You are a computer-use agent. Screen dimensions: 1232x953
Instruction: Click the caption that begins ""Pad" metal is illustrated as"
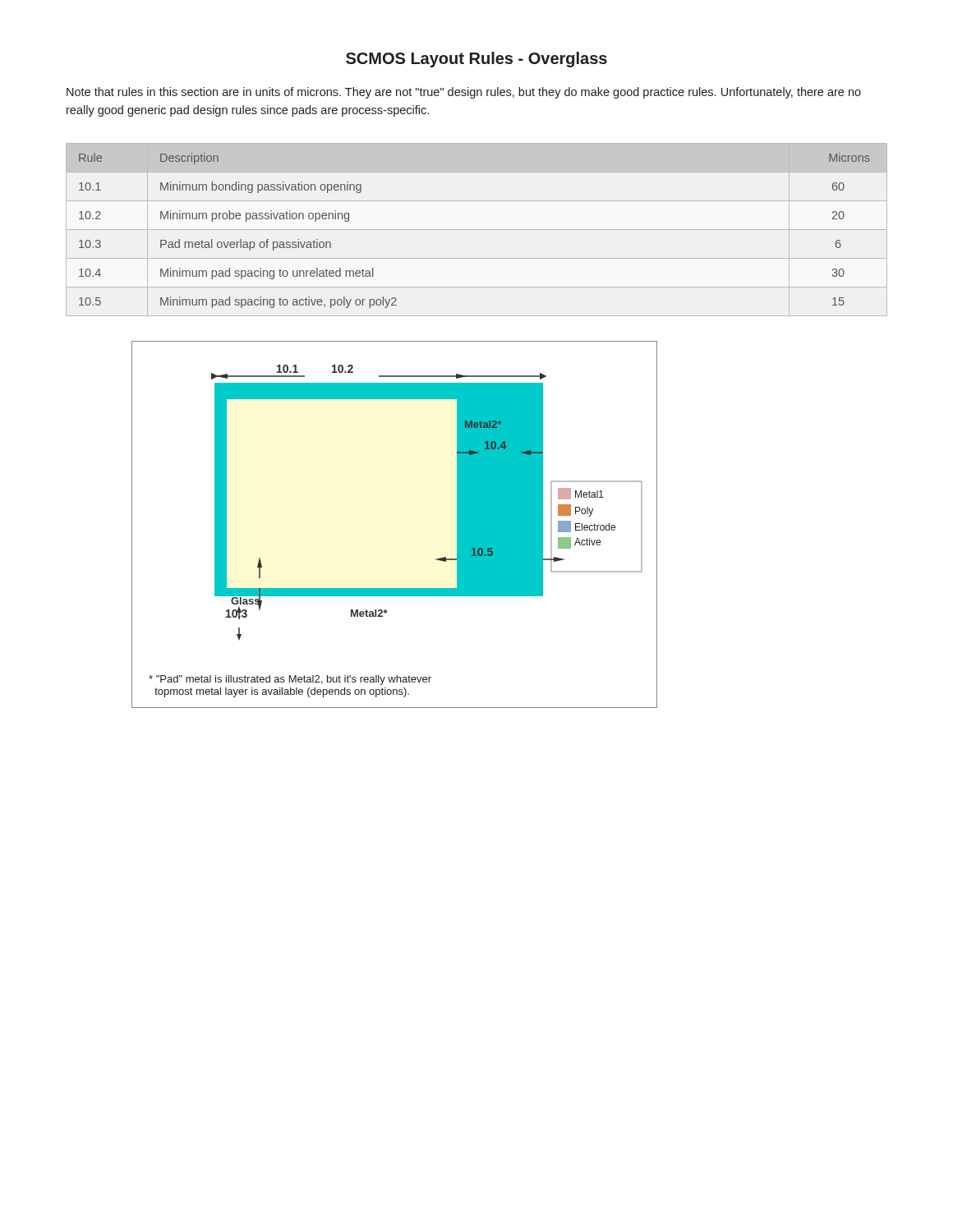coord(290,685)
